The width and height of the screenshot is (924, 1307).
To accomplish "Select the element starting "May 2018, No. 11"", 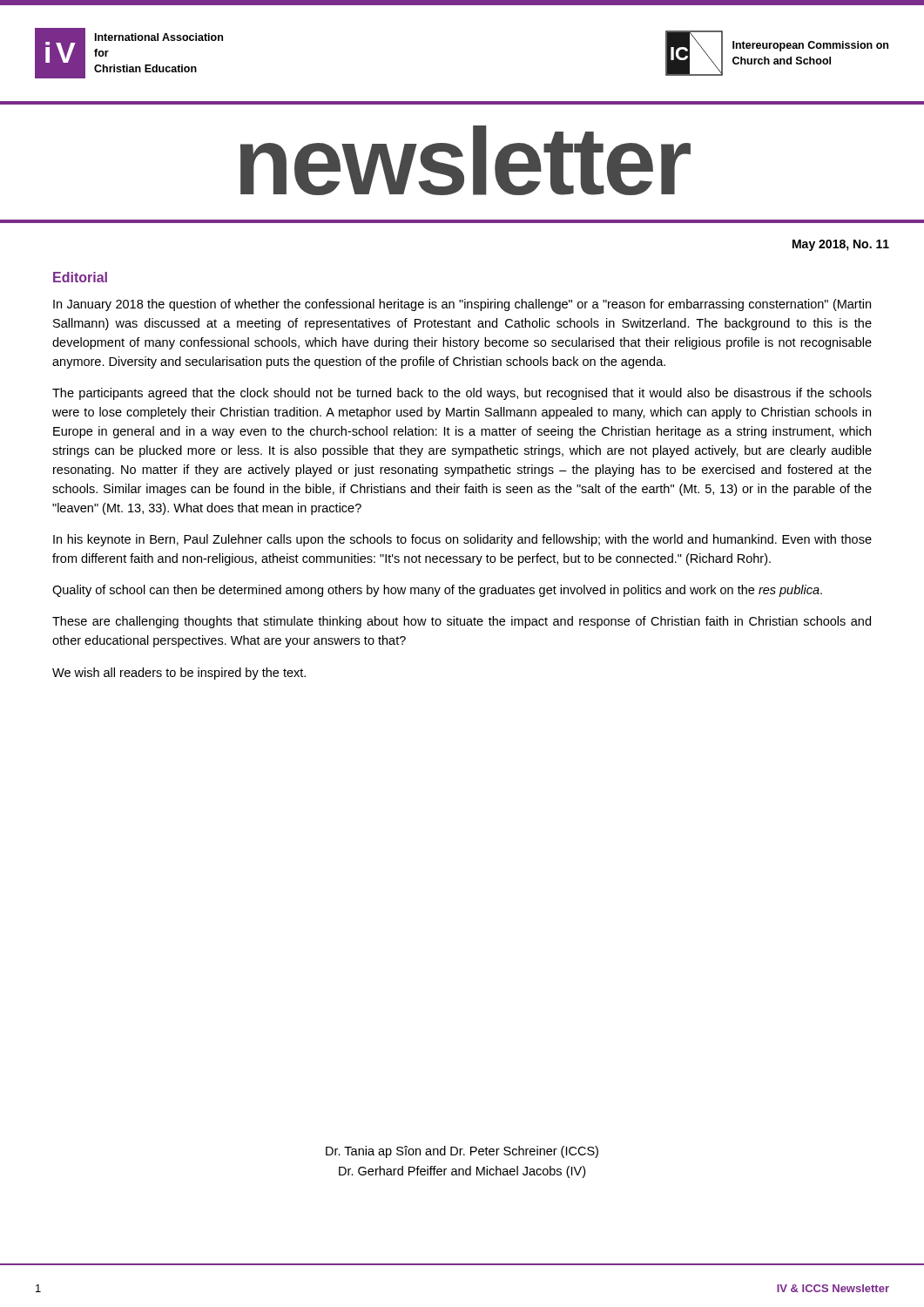I will (x=840, y=244).
